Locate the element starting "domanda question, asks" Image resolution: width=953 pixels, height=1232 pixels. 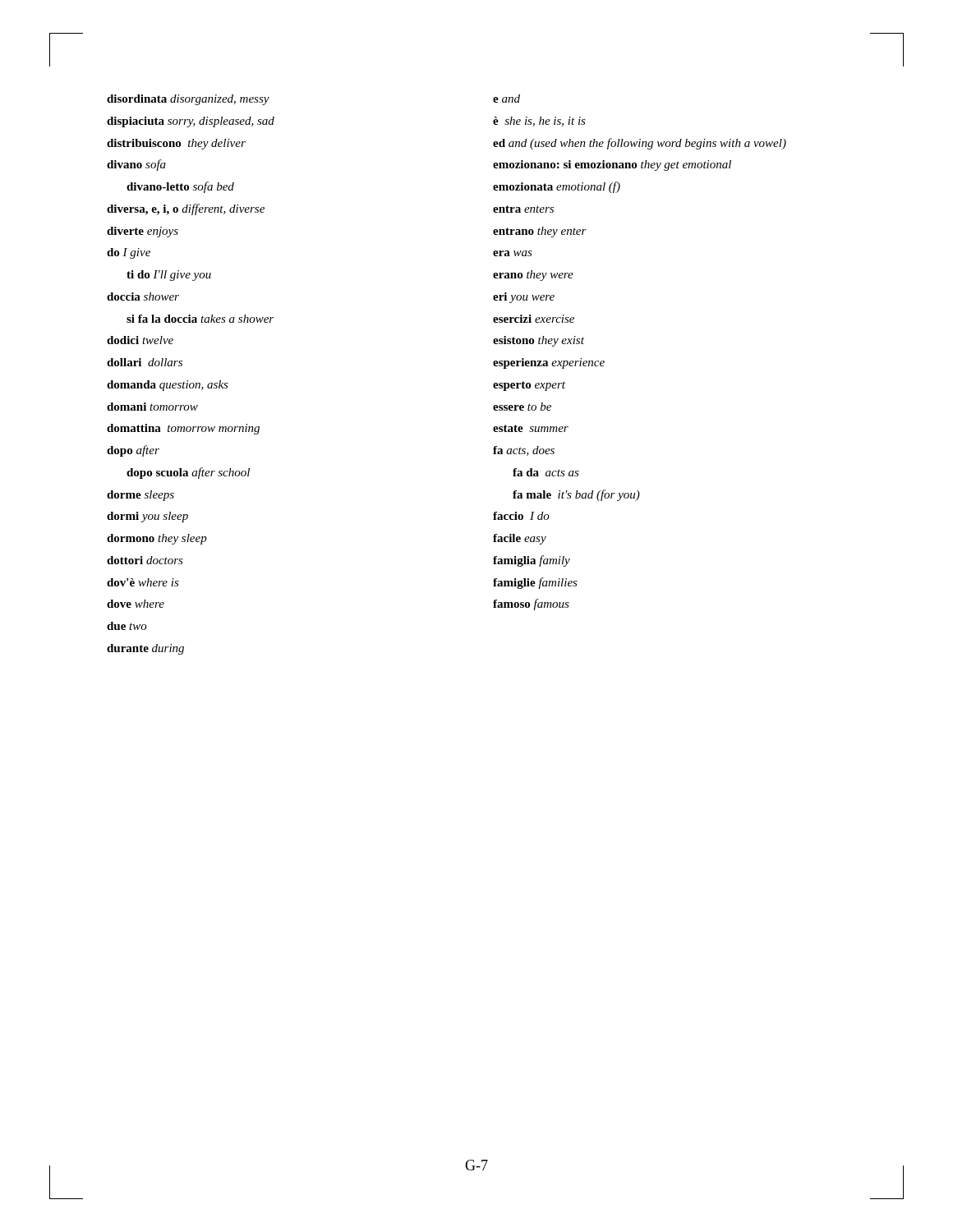coord(168,384)
